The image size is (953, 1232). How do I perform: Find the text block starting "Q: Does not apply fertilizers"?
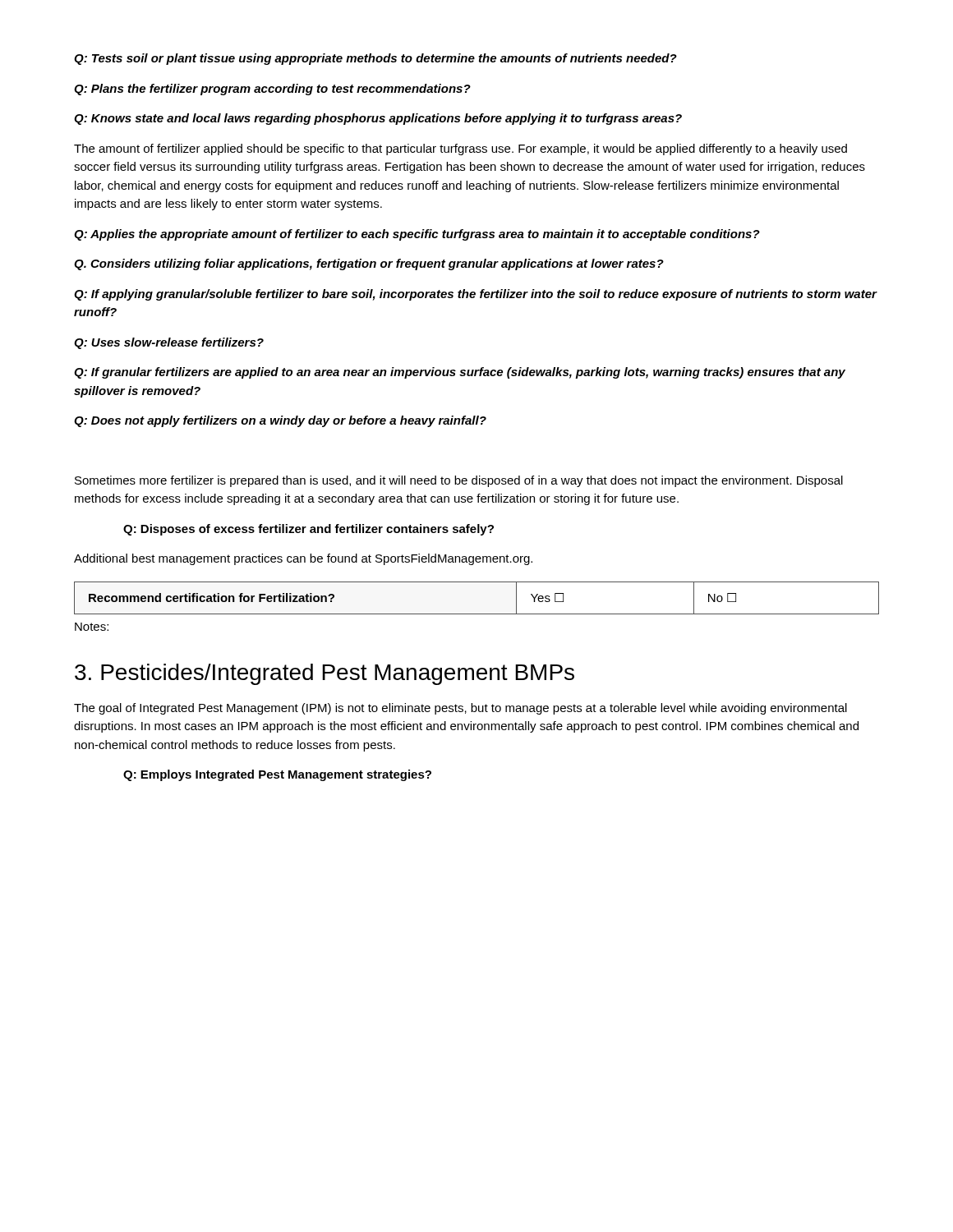(280, 420)
